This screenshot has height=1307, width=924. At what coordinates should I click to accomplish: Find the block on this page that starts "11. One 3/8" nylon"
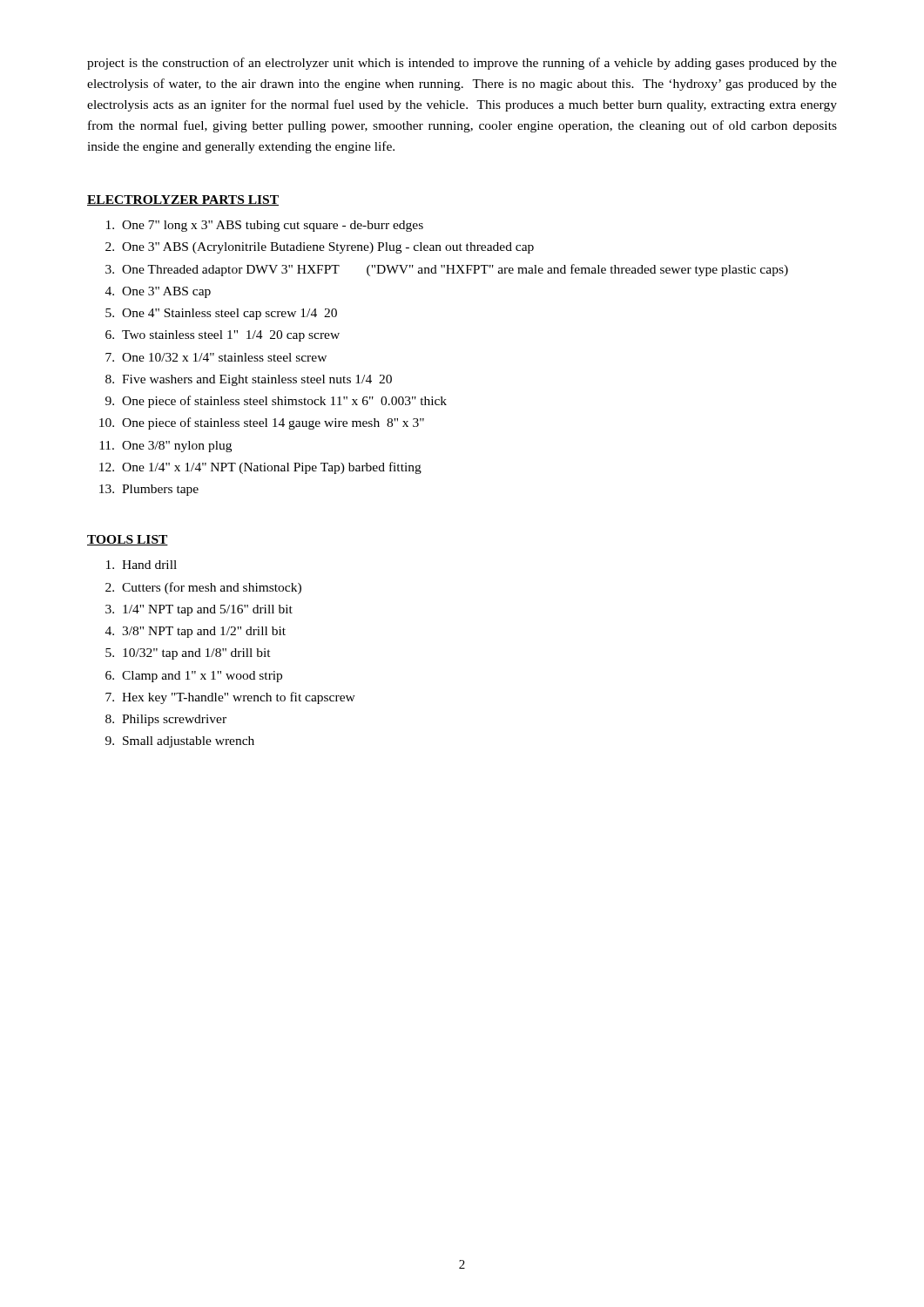tap(165, 447)
